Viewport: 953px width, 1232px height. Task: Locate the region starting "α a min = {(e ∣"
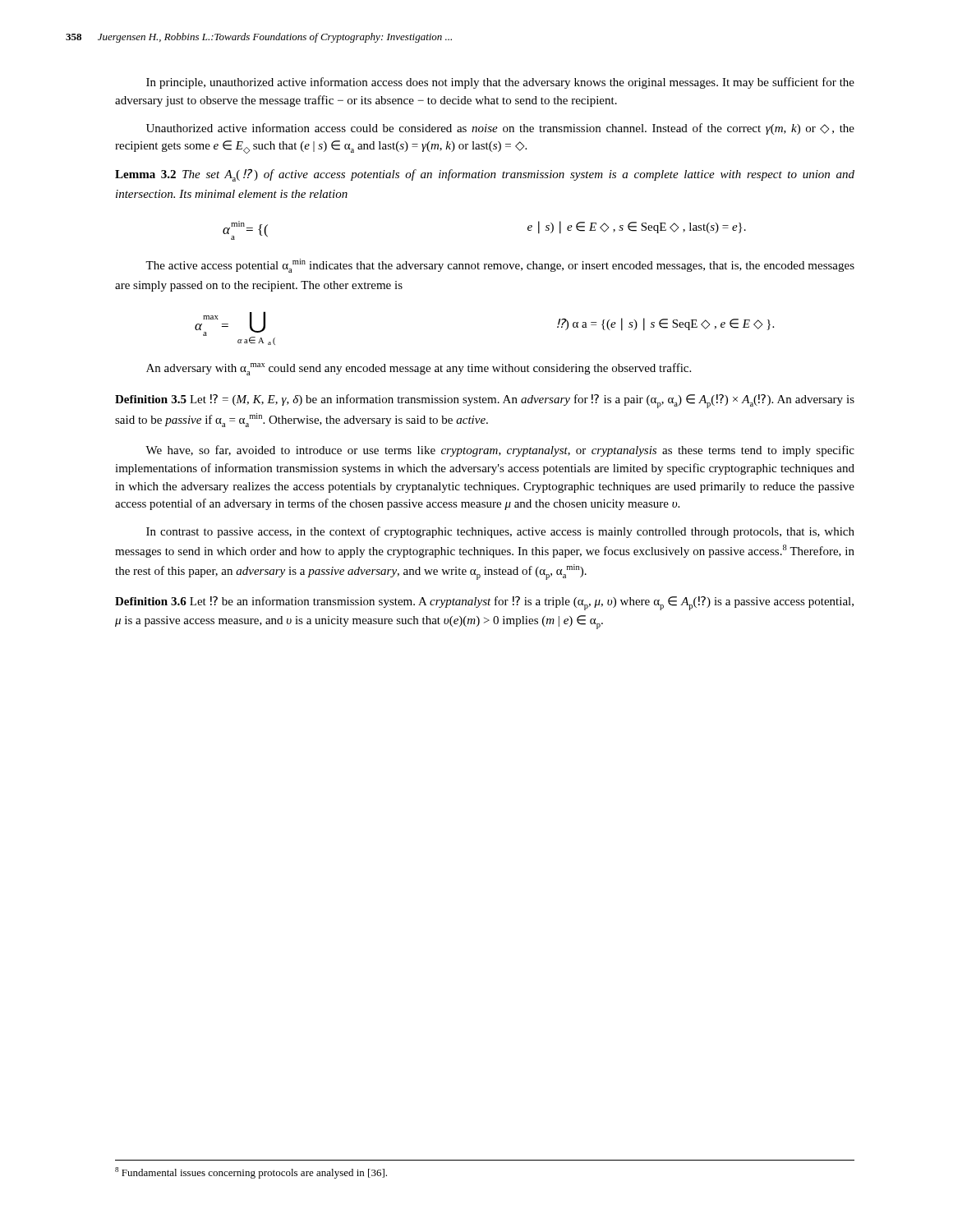pyautogui.click(x=234, y=226)
